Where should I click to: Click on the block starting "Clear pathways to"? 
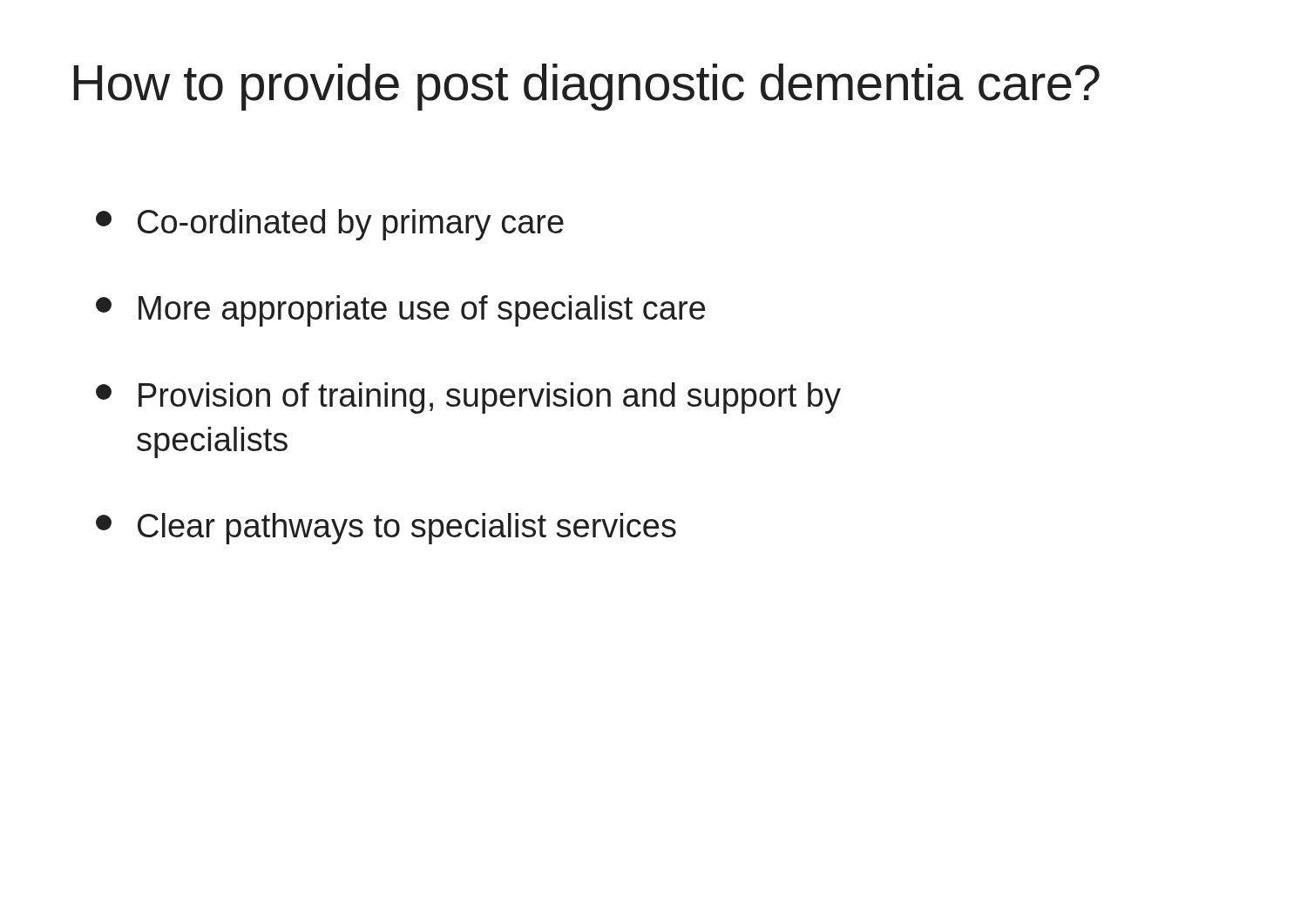tap(658, 527)
